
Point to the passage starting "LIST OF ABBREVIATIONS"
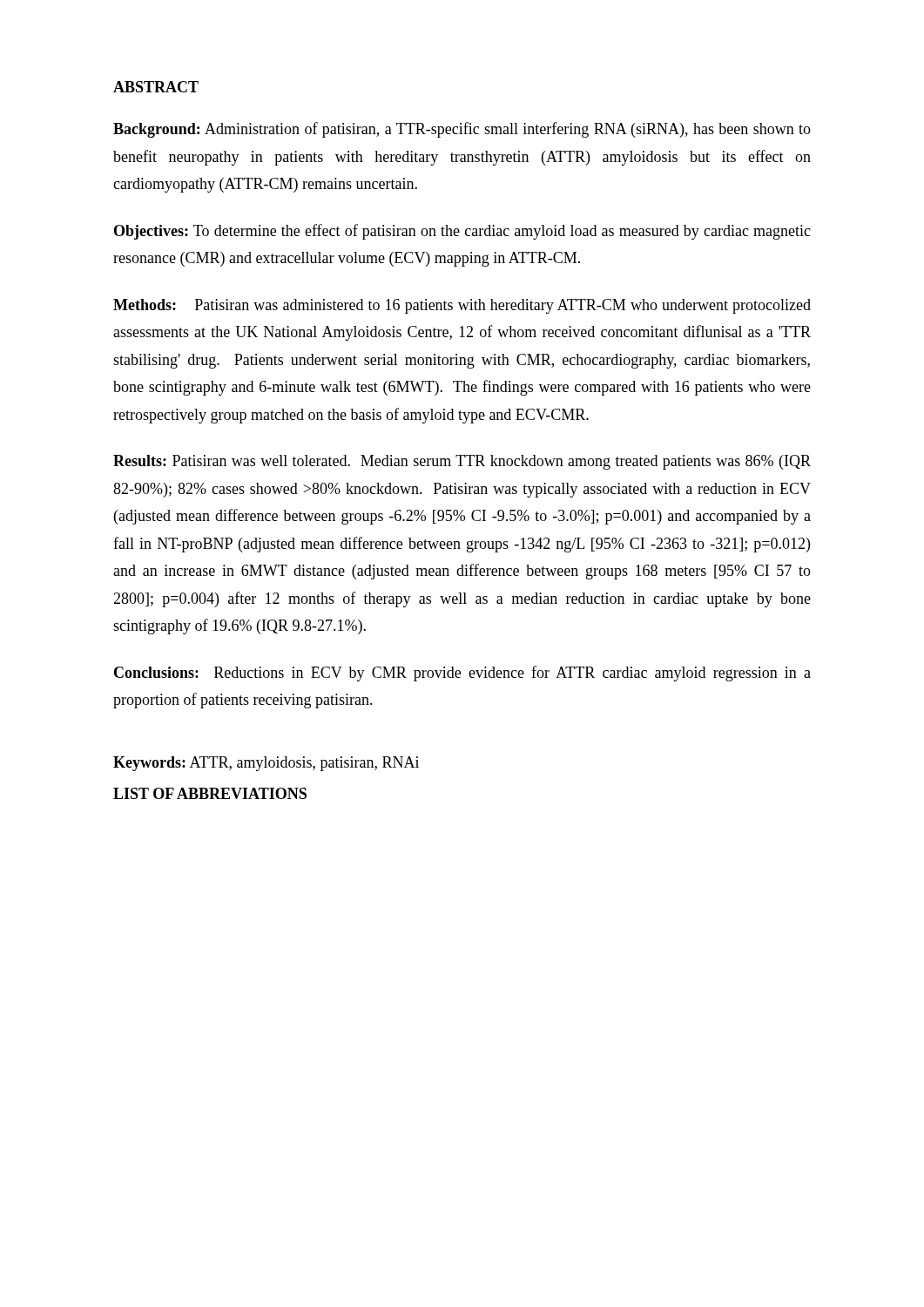pyautogui.click(x=210, y=794)
